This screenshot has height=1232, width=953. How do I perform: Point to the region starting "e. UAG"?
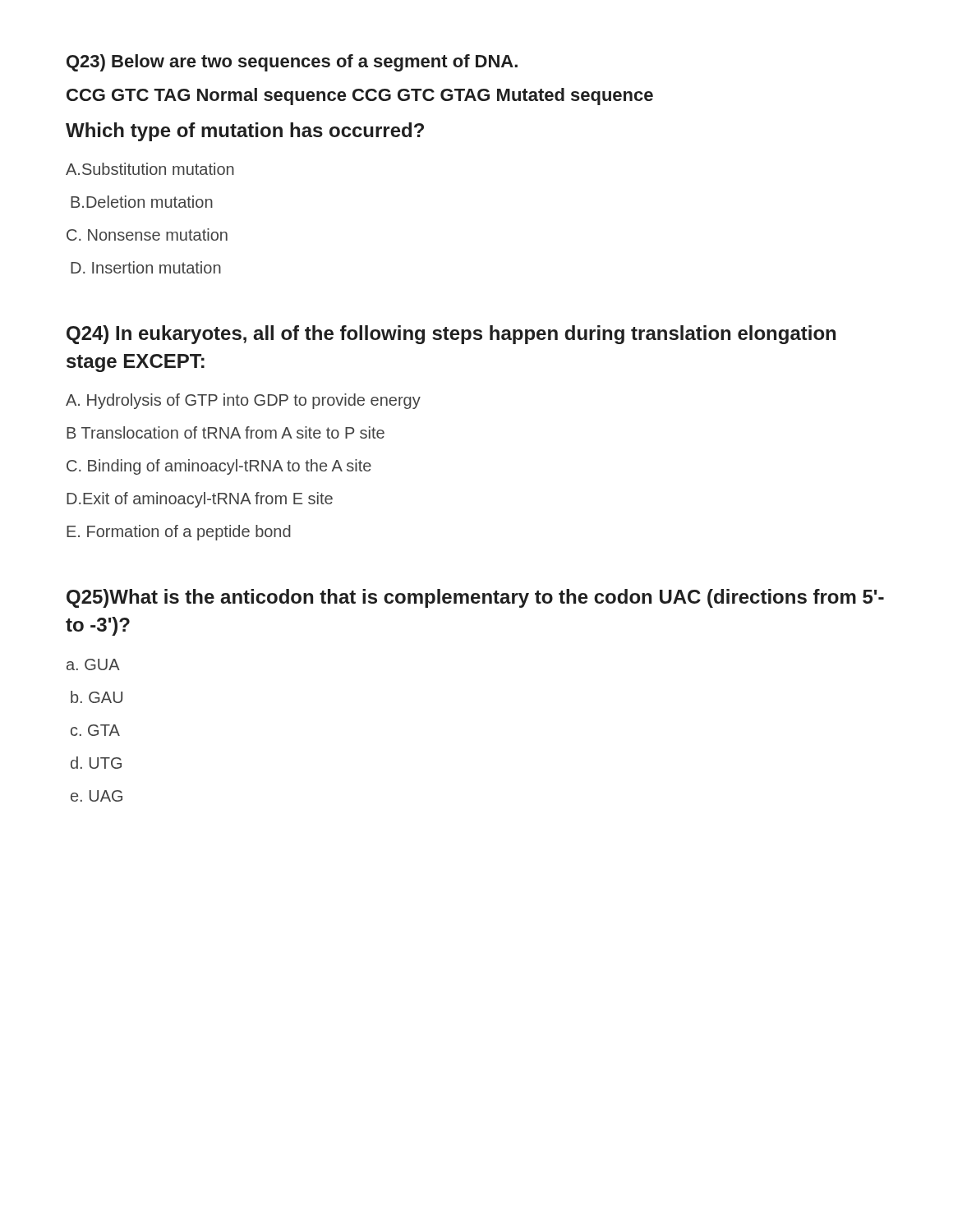[97, 796]
